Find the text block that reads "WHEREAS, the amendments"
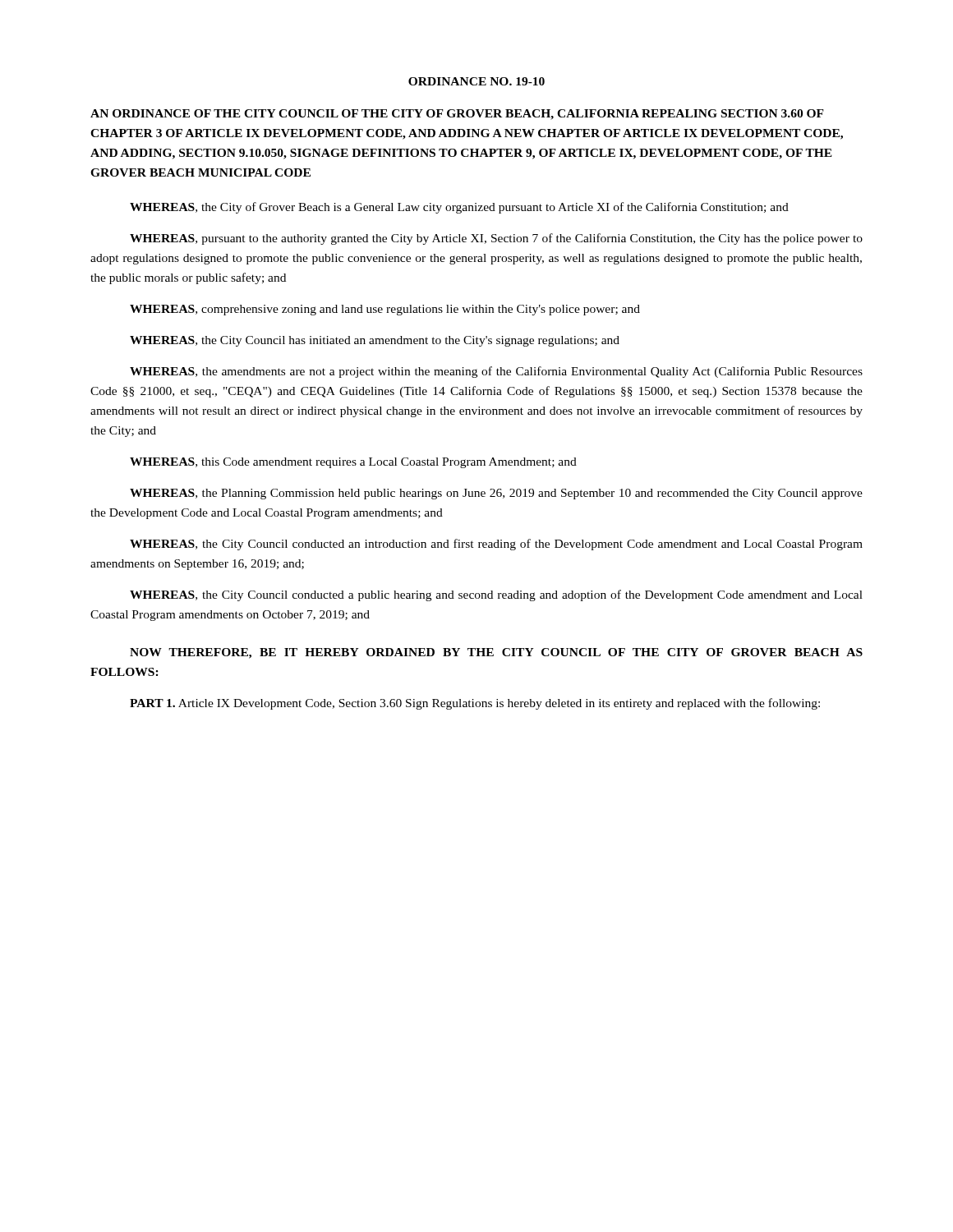The height and width of the screenshot is (1232, 953). click(x=476, y=401)
